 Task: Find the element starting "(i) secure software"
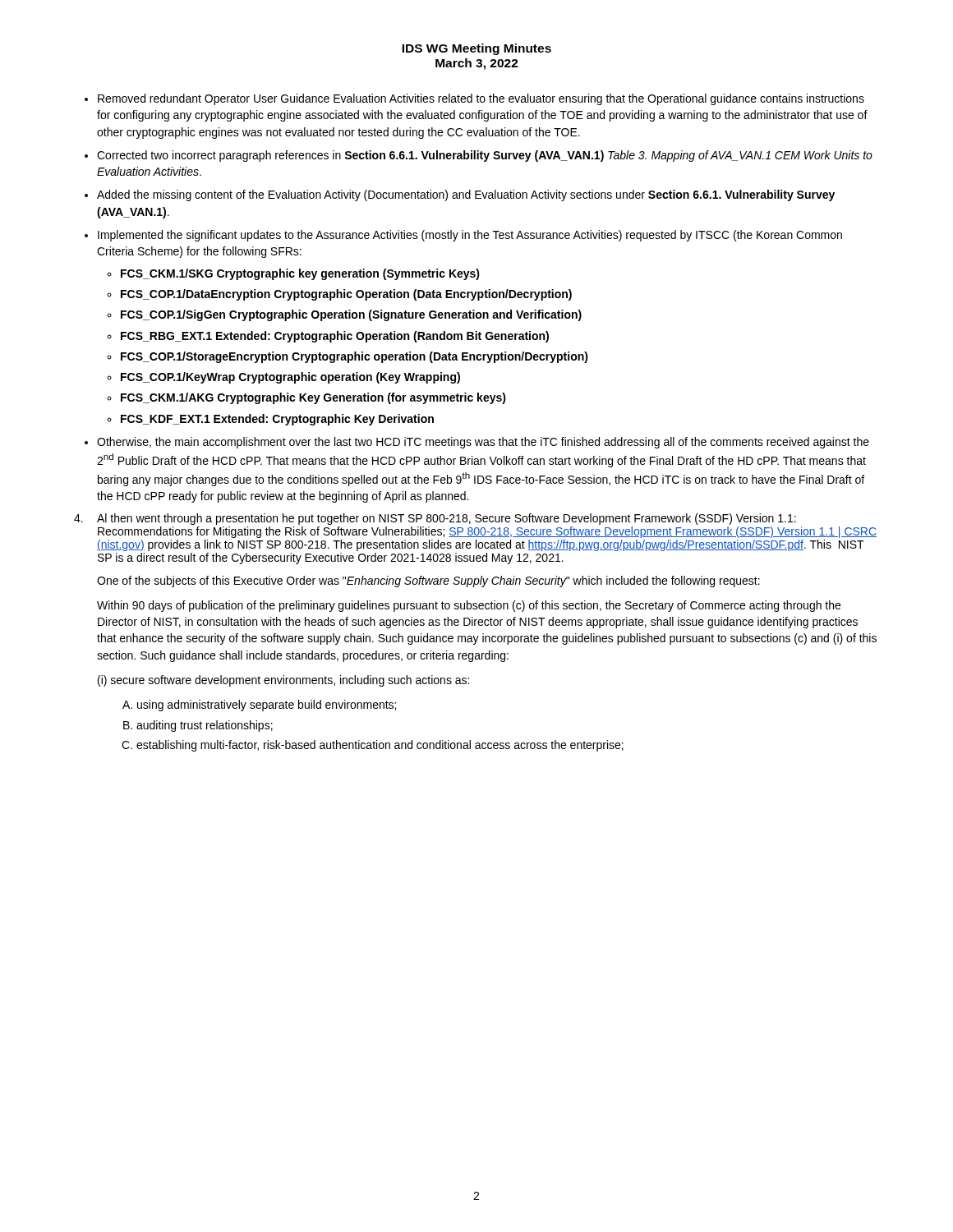click(284, 680)
